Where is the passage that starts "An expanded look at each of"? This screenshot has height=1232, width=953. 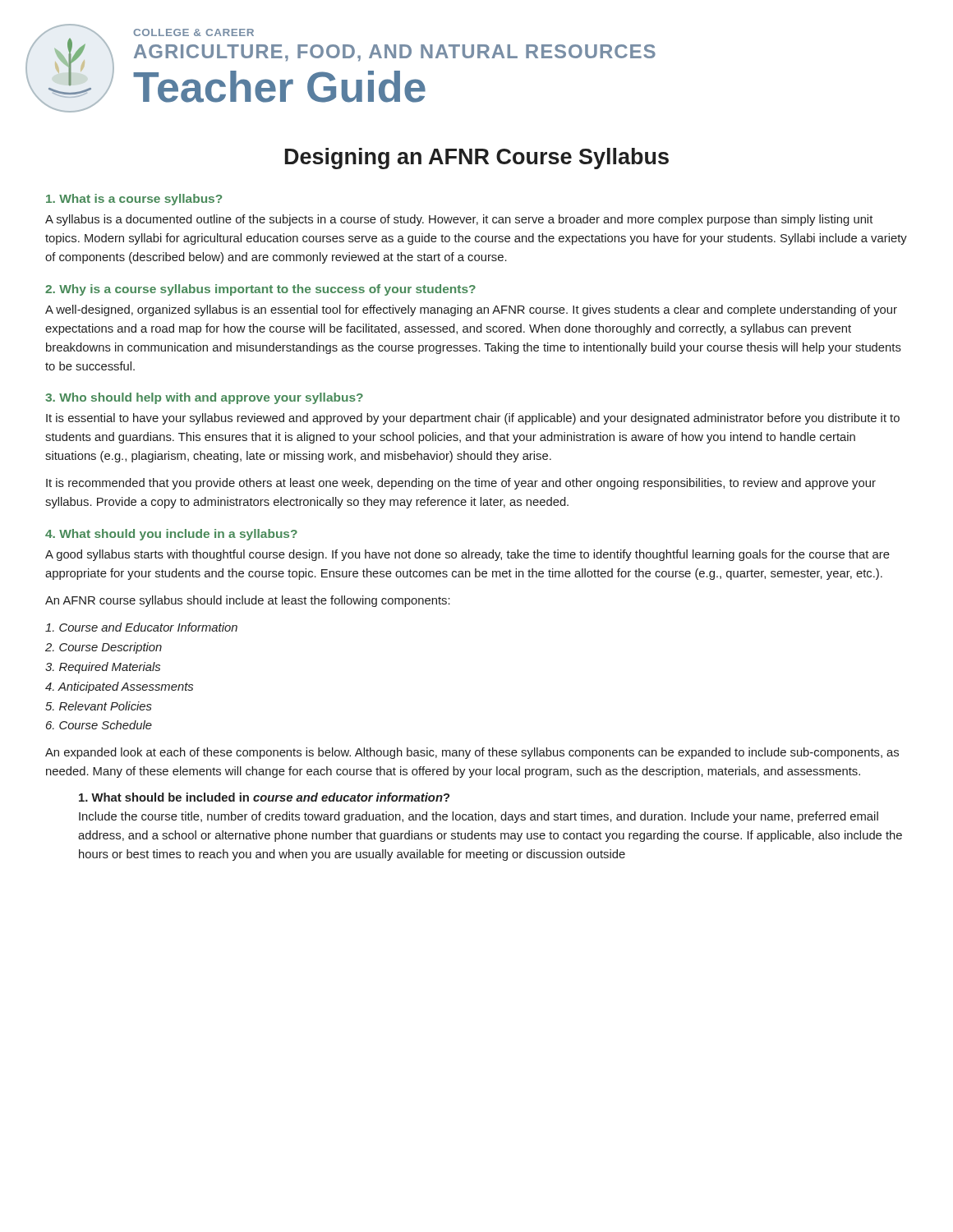pyautogui.click(x=472, y=762)
